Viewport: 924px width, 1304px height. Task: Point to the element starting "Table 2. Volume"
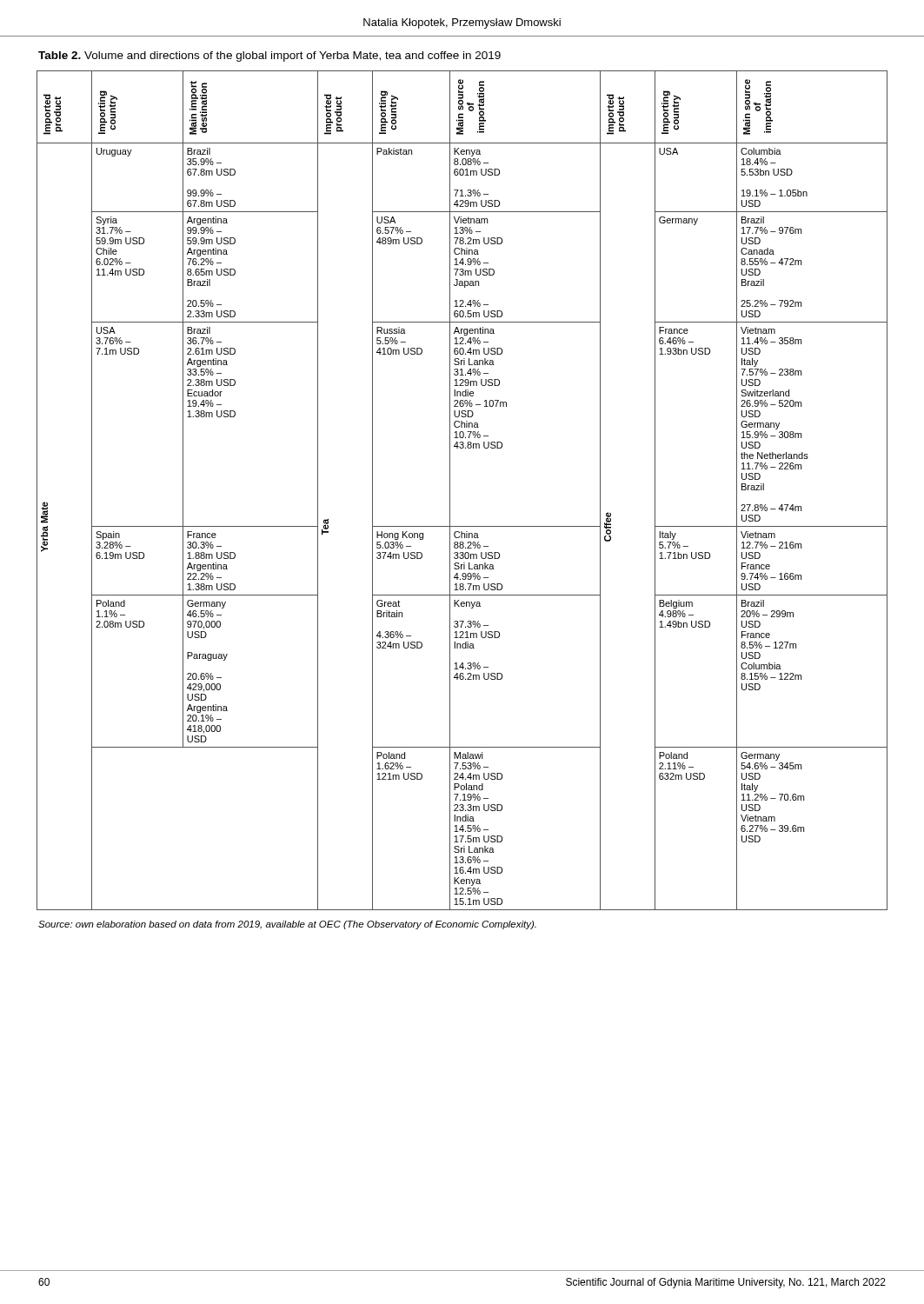point(270,55)
